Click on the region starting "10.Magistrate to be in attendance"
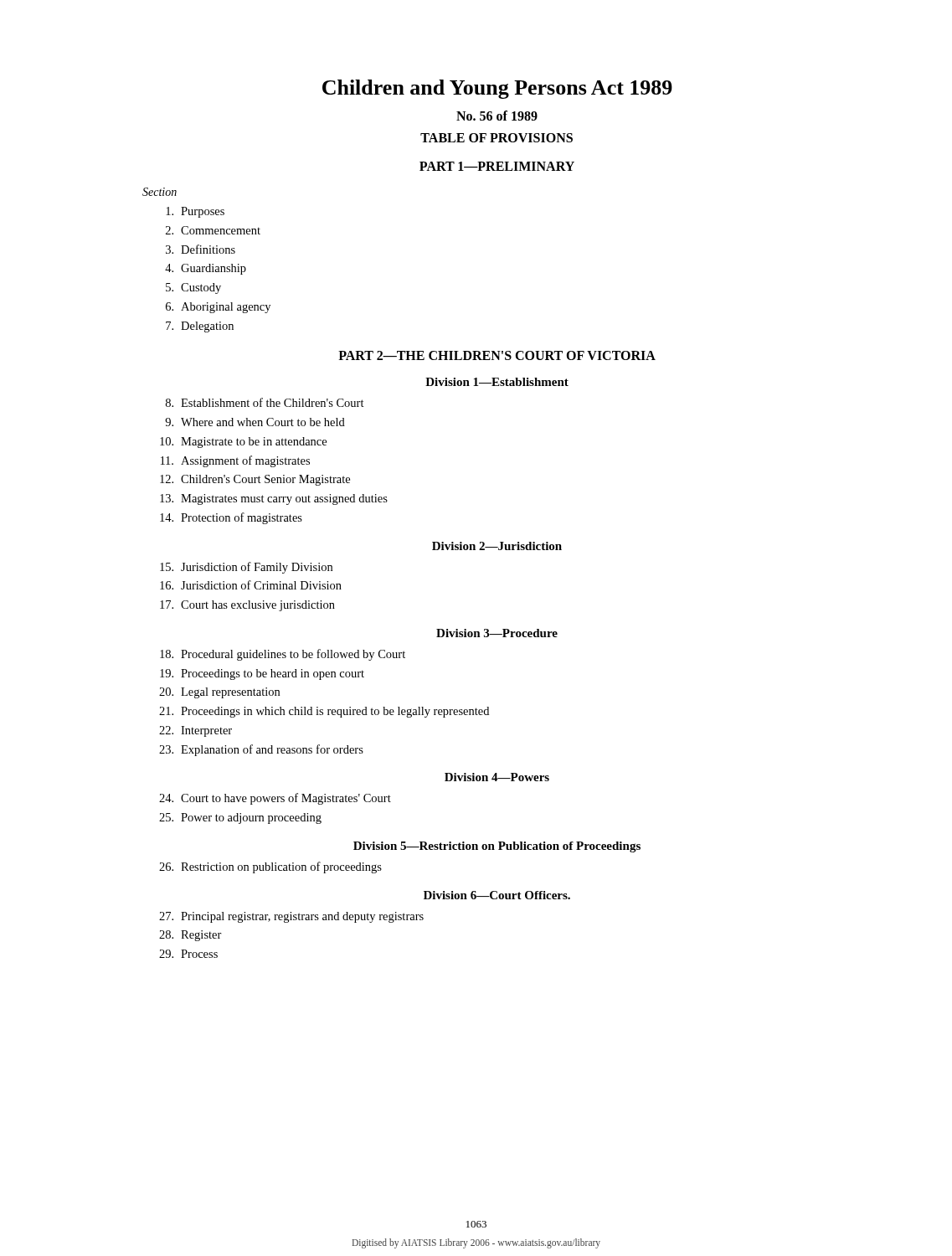 click(x=243, y=443)
